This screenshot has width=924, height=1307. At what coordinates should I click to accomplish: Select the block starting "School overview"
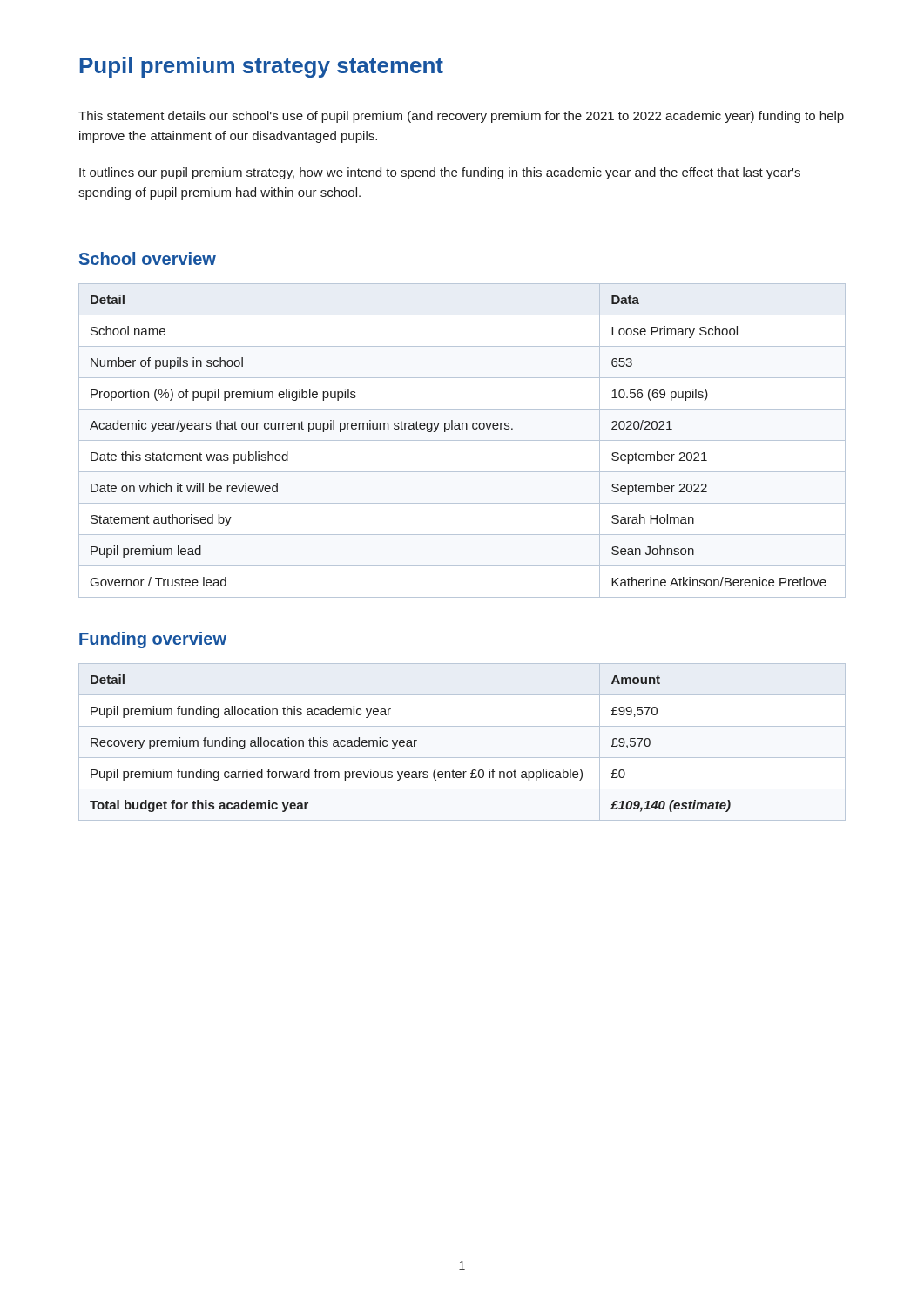pyautogui.click(x=147, y=259)
